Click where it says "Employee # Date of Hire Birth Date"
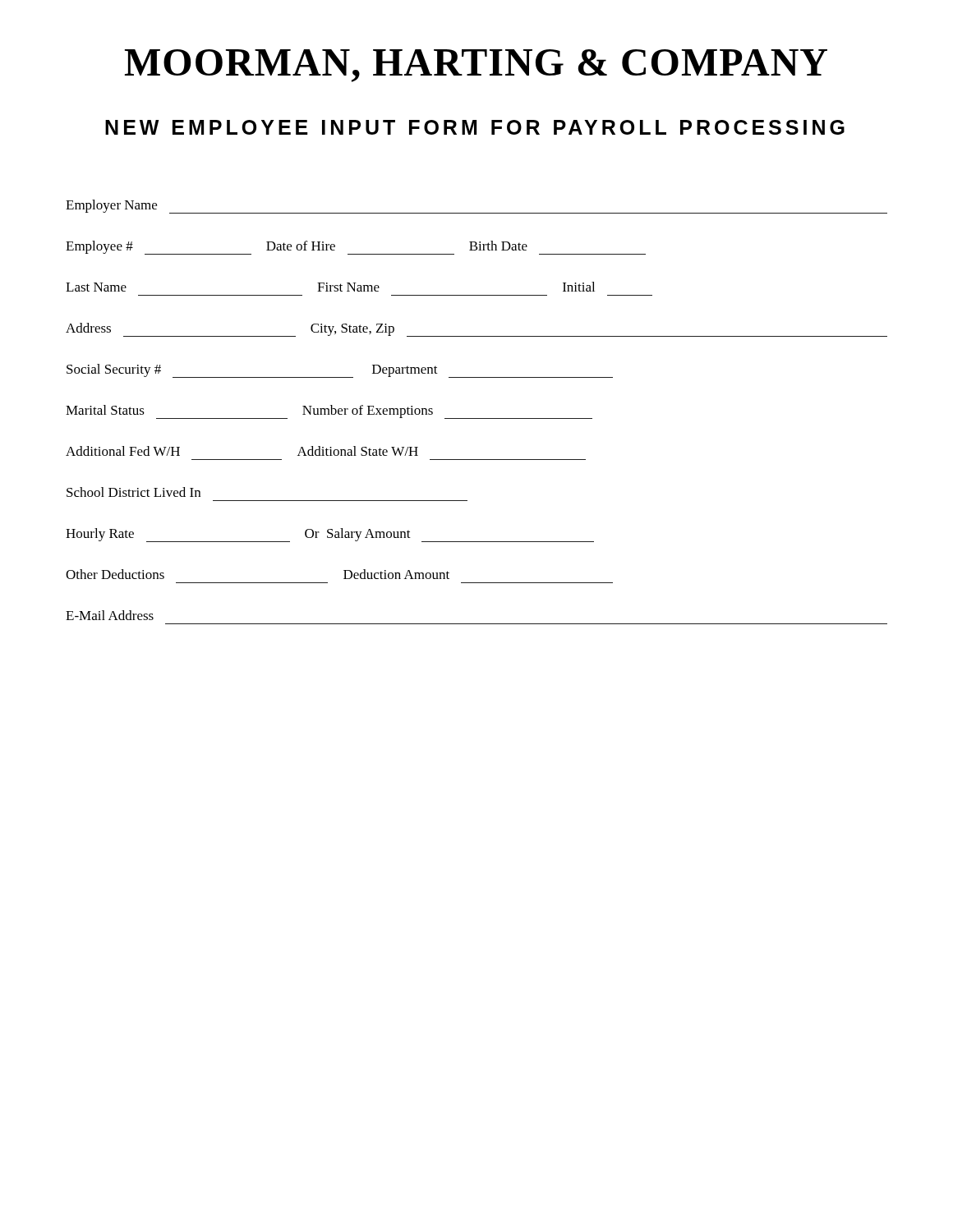953x1232 pixels. pyautogui.click(x=356, y=246)
